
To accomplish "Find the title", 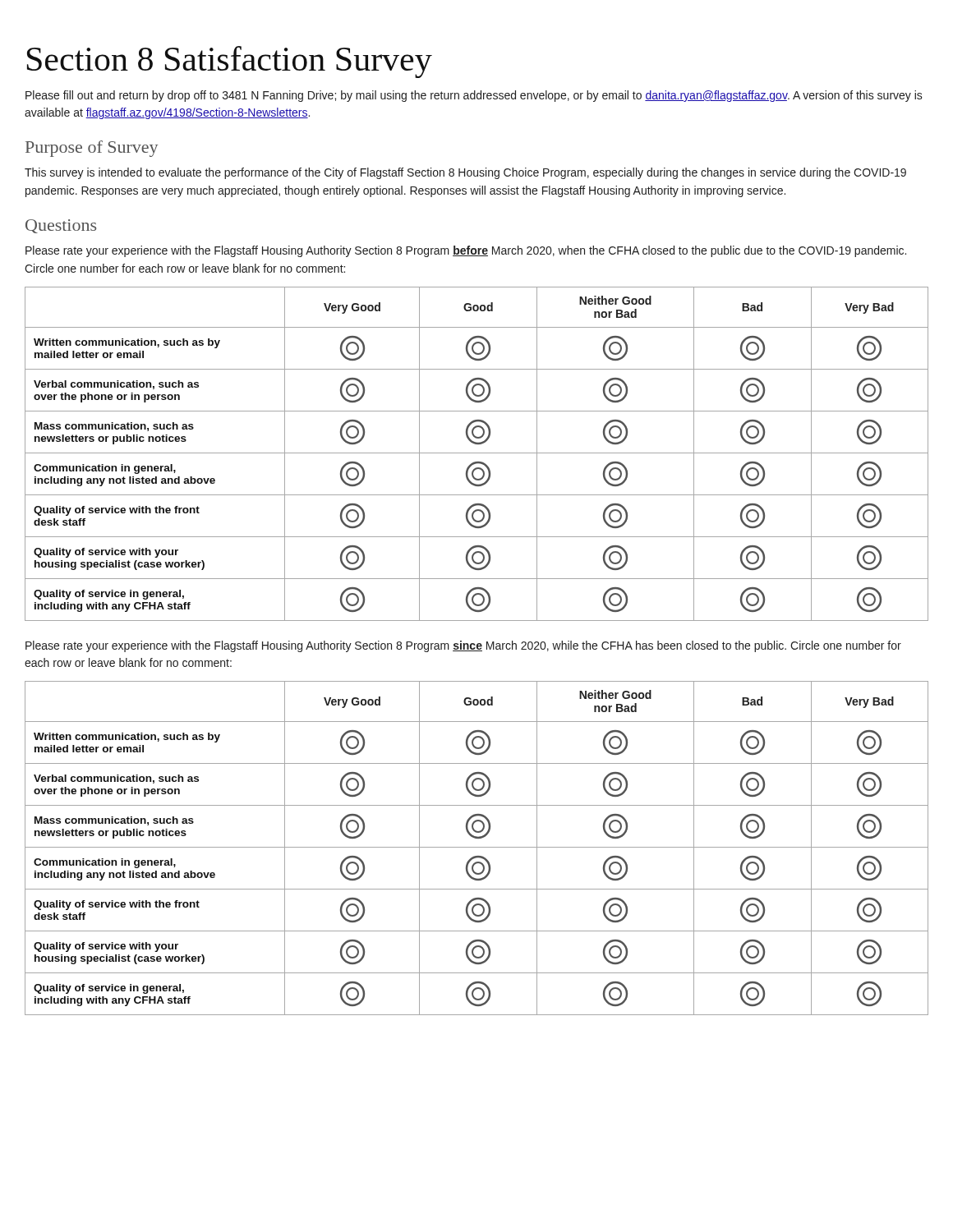I will (x=476, y=59).
